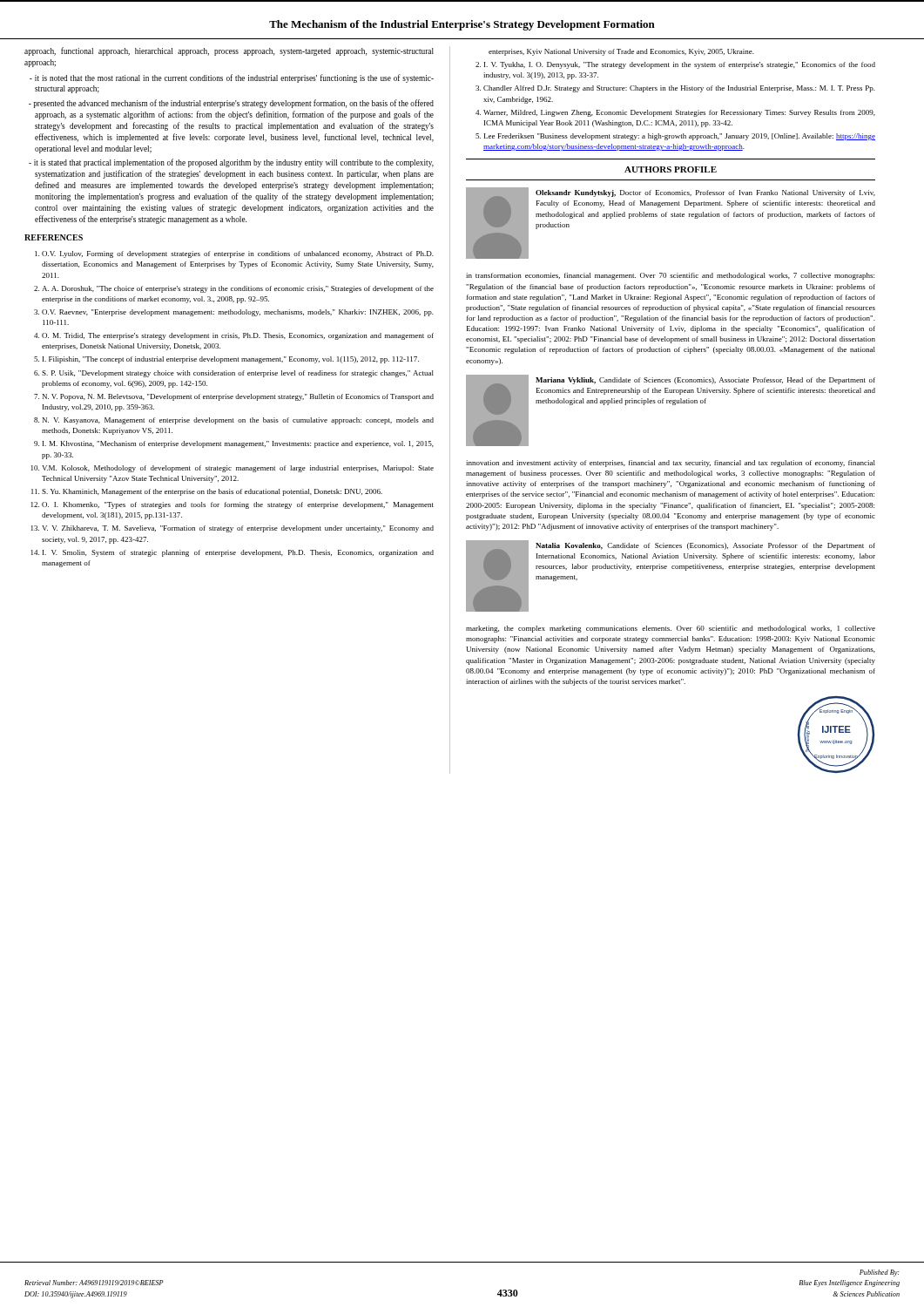Image resolution: width=924 pixels, height=1307 pixels.
Task: Find the section header containing "AUTHORS PROFILE"
Action: tap(671, 169)
